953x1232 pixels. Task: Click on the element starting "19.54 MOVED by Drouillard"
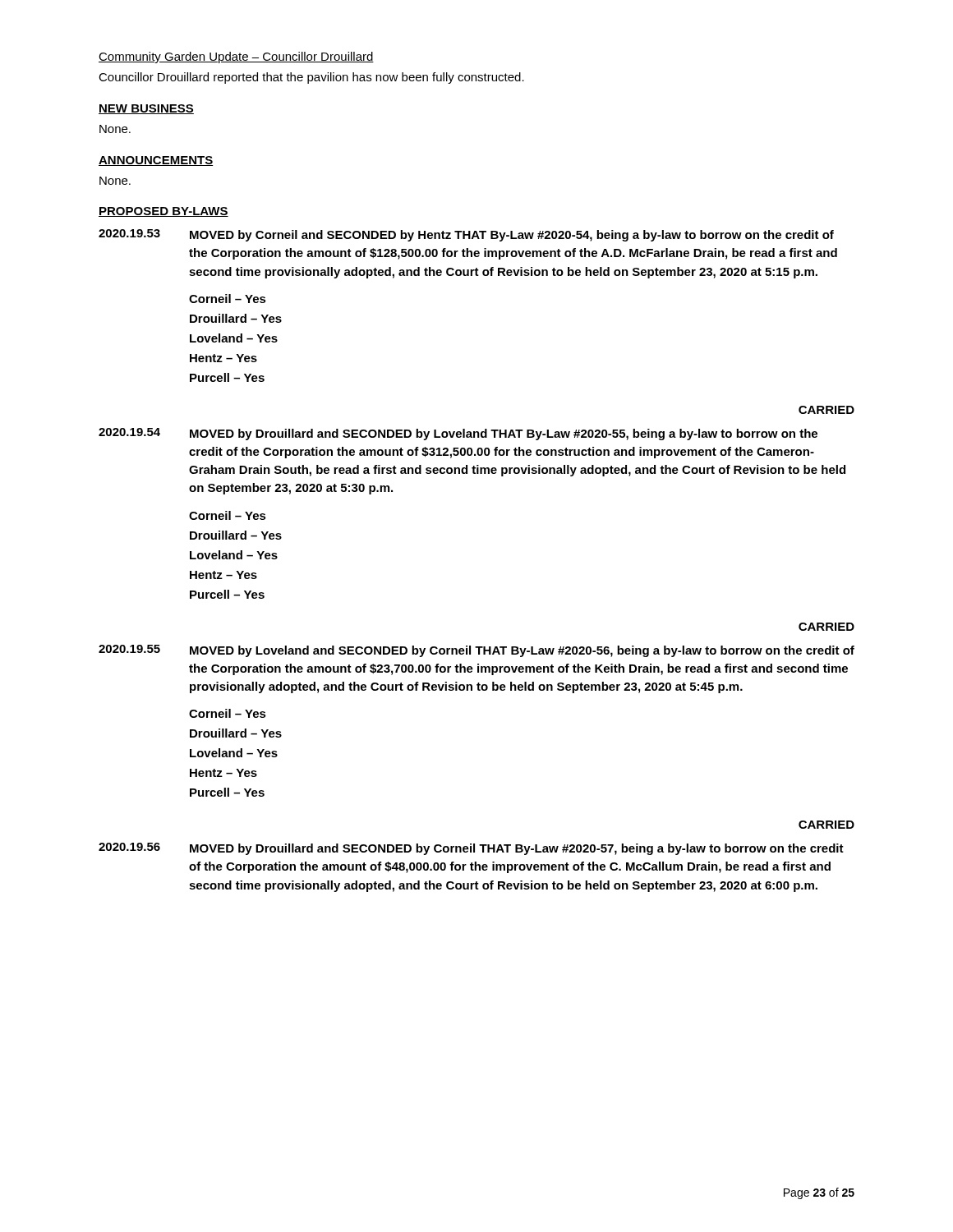pos(458,434)
